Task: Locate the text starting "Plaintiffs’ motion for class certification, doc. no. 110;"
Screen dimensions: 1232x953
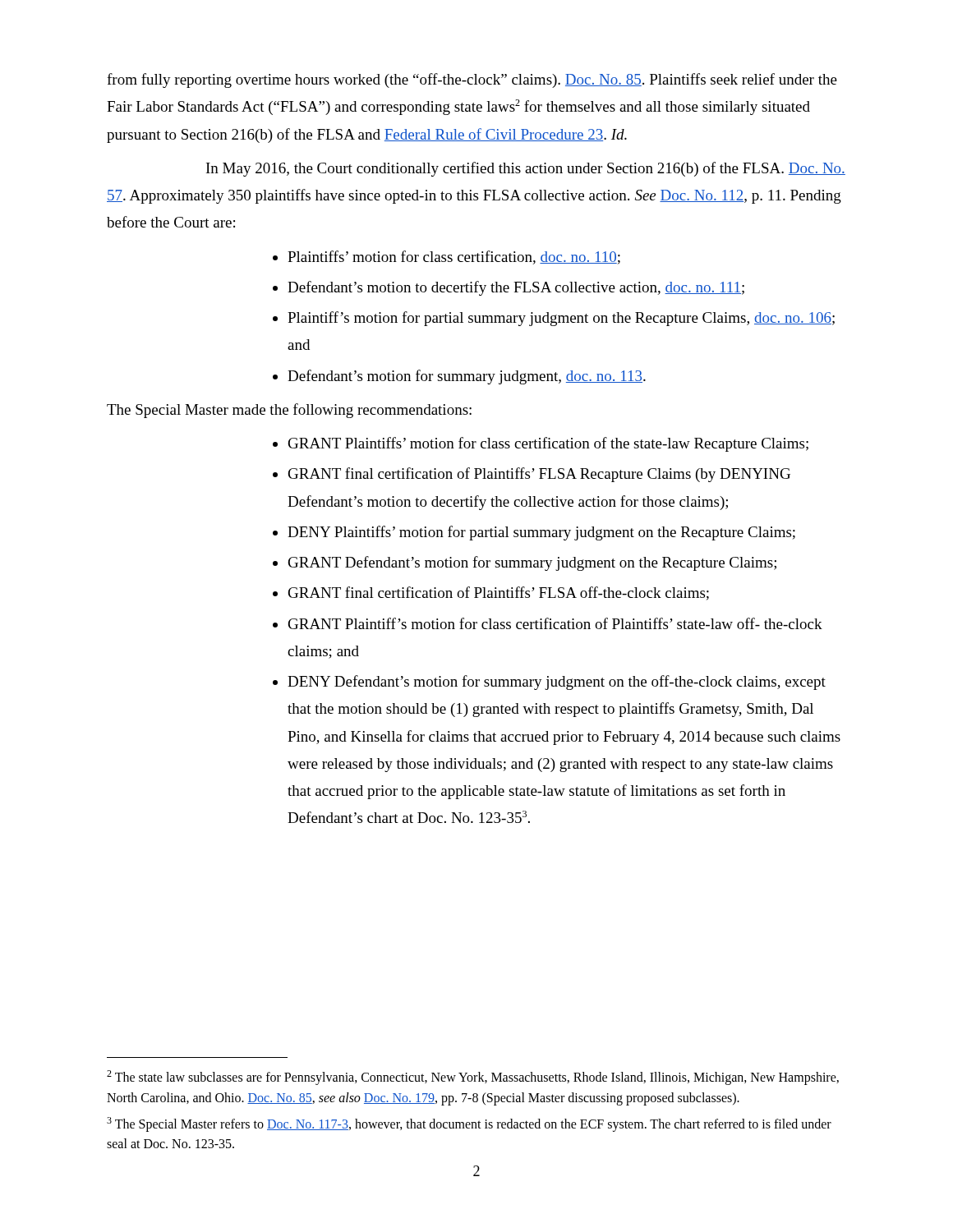Action: (567, 256)
